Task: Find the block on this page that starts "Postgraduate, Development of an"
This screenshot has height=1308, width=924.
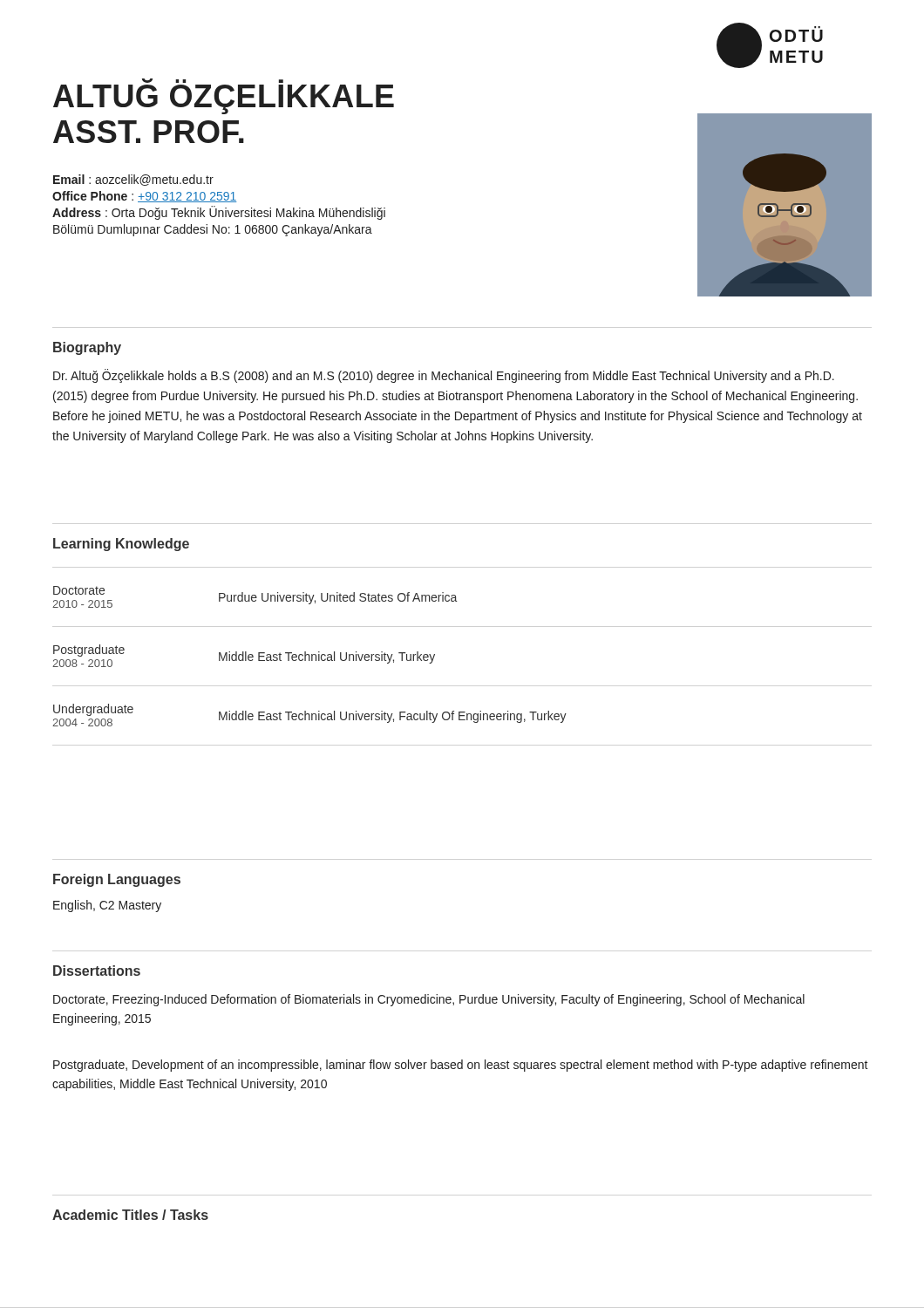Action: coord(462,1075)
